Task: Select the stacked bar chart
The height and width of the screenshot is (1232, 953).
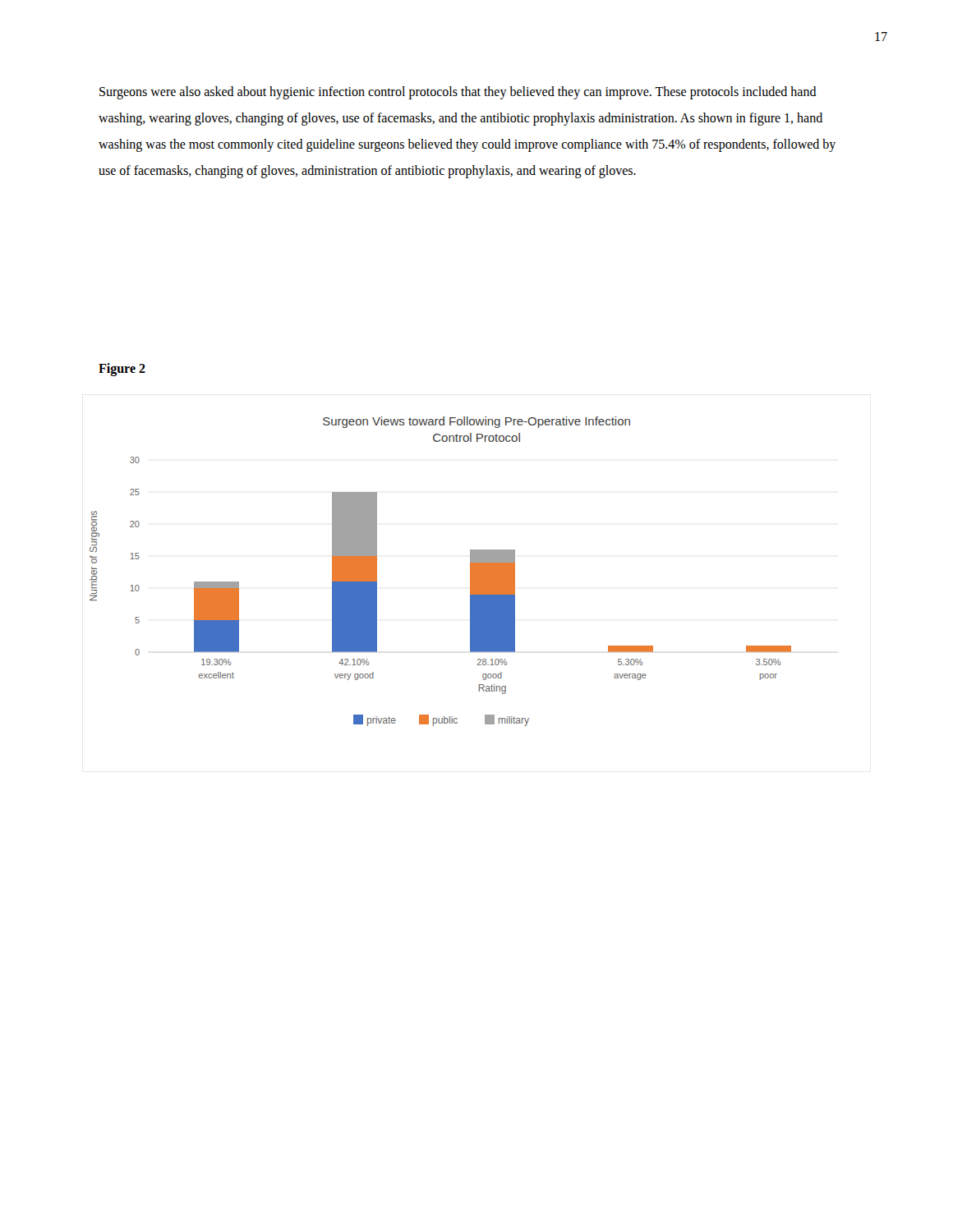Action: pyautogui.click(x=476, y=583)
